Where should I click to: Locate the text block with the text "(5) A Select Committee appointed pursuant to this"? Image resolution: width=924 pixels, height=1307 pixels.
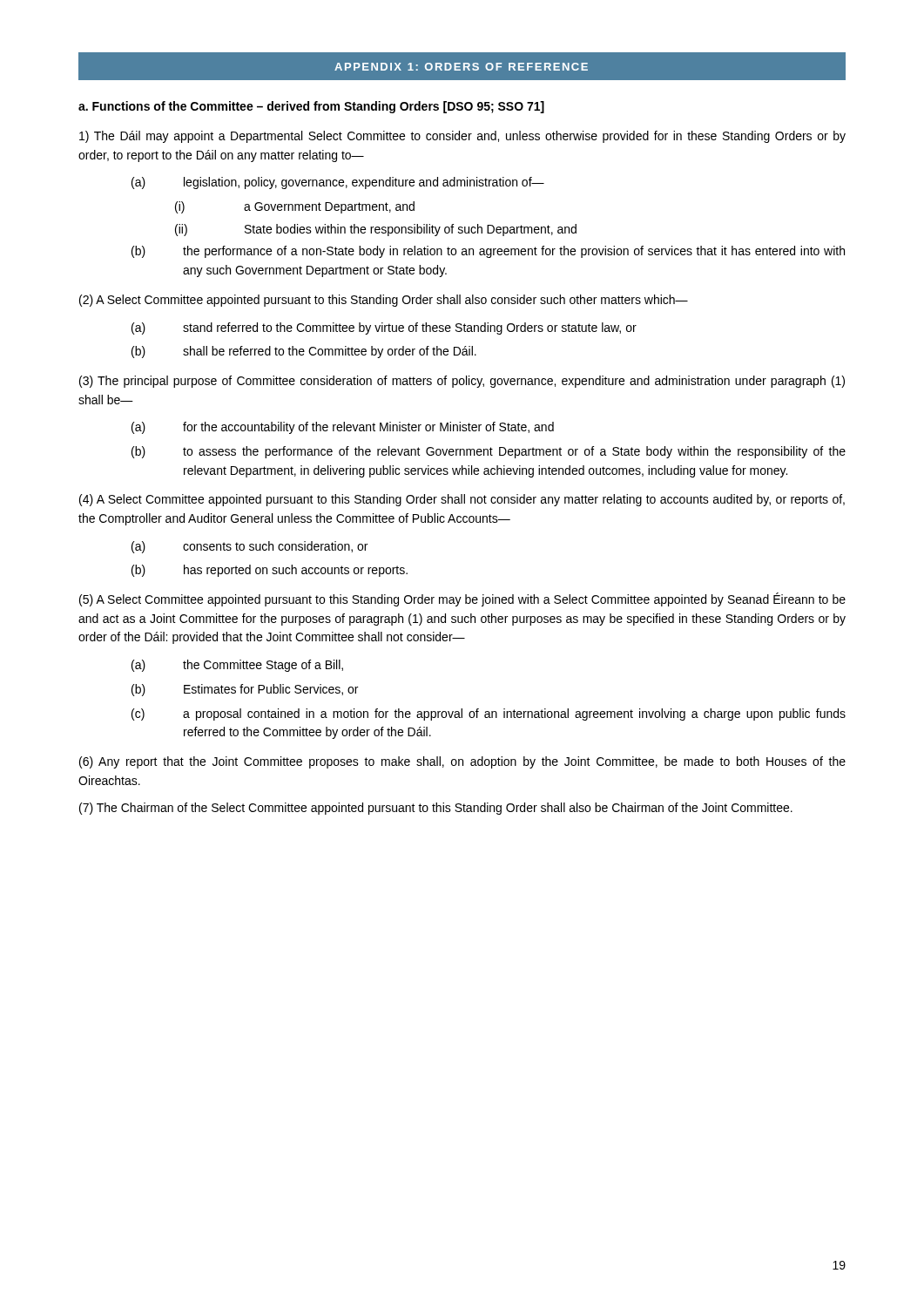(462, 618)
